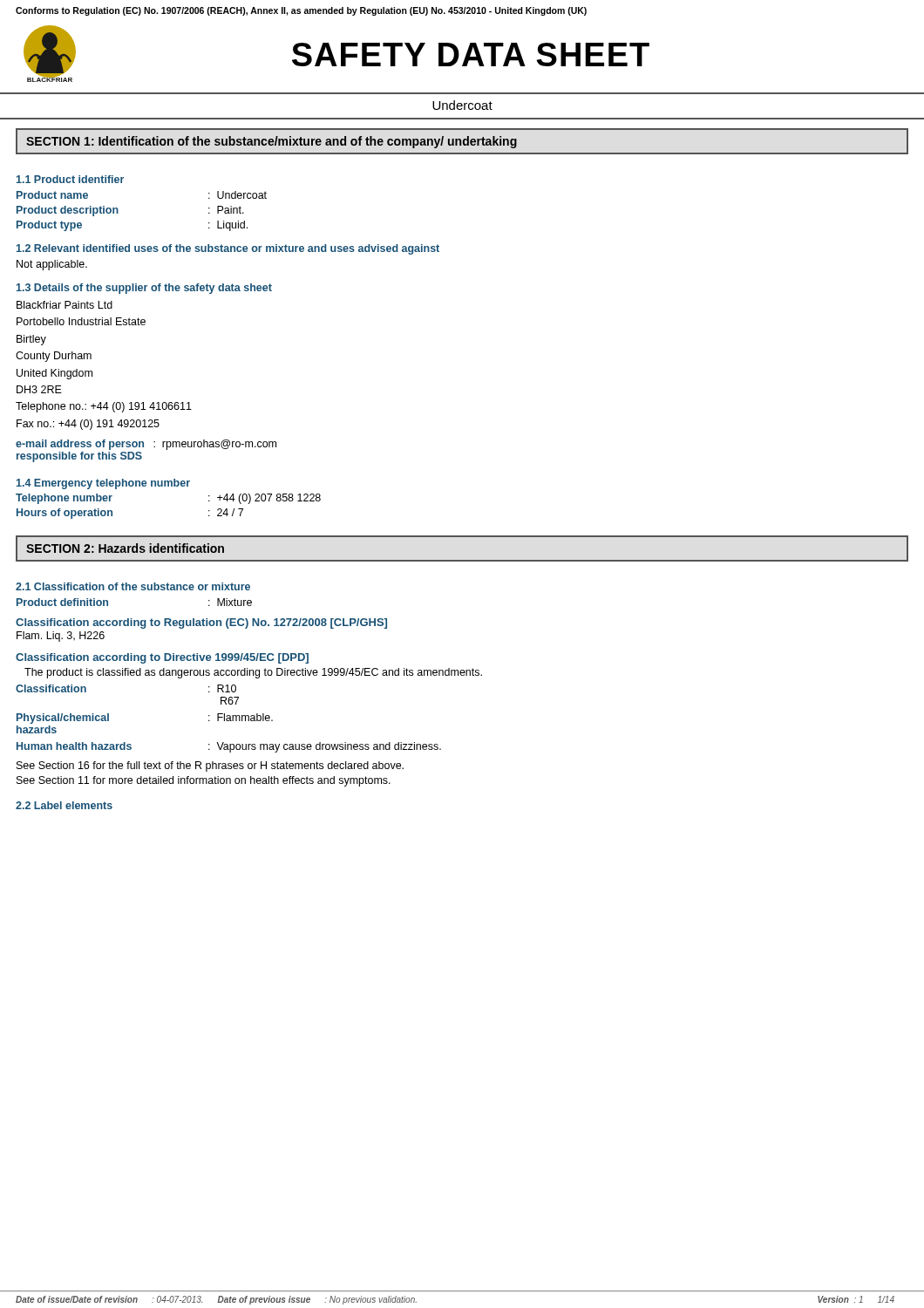Click on the section header that says "SECTION 2: Hazards identification"
This screenshot has width=924, height=1308.
click(125, 549)
